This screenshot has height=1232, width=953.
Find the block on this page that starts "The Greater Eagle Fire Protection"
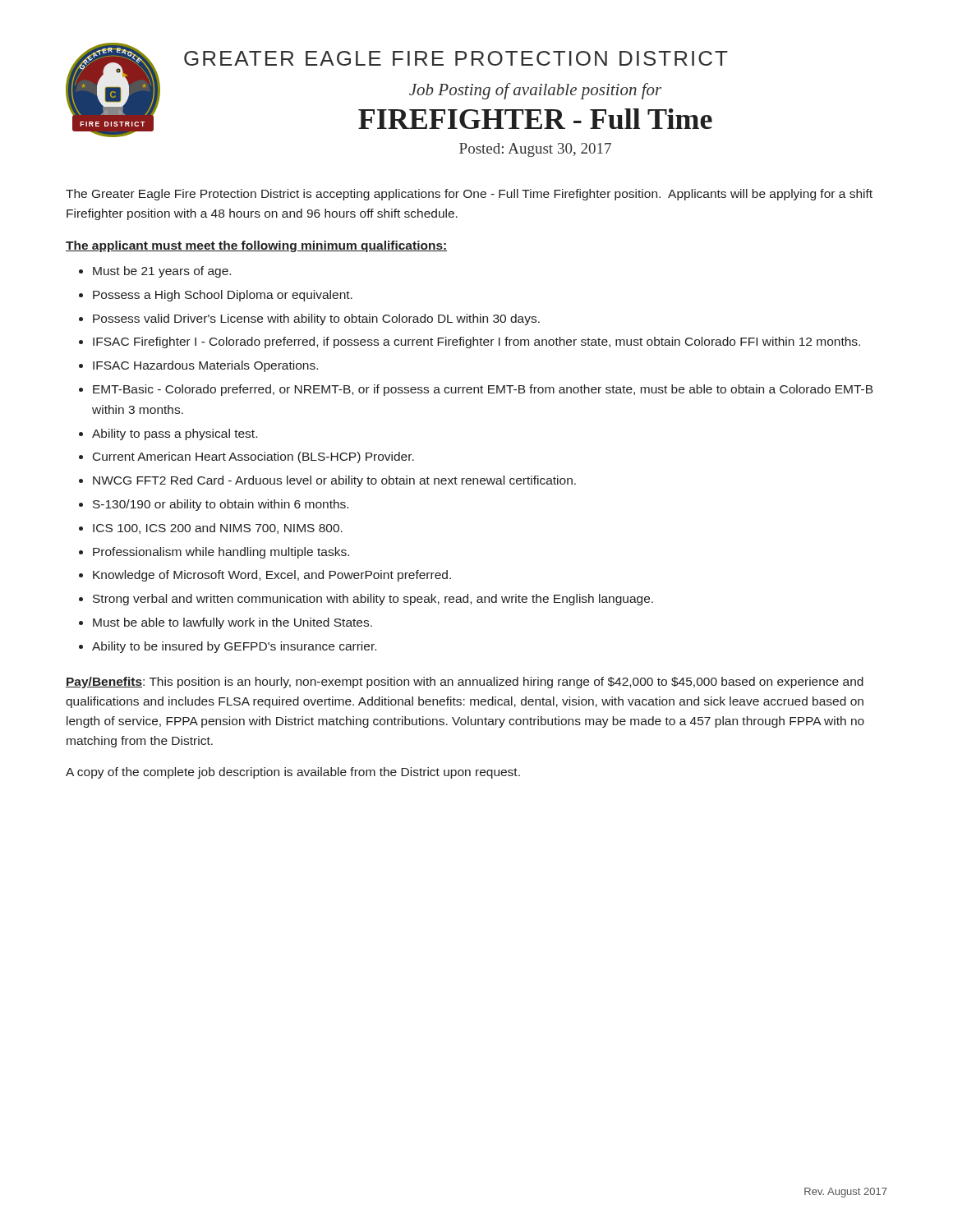coord(469,203)
